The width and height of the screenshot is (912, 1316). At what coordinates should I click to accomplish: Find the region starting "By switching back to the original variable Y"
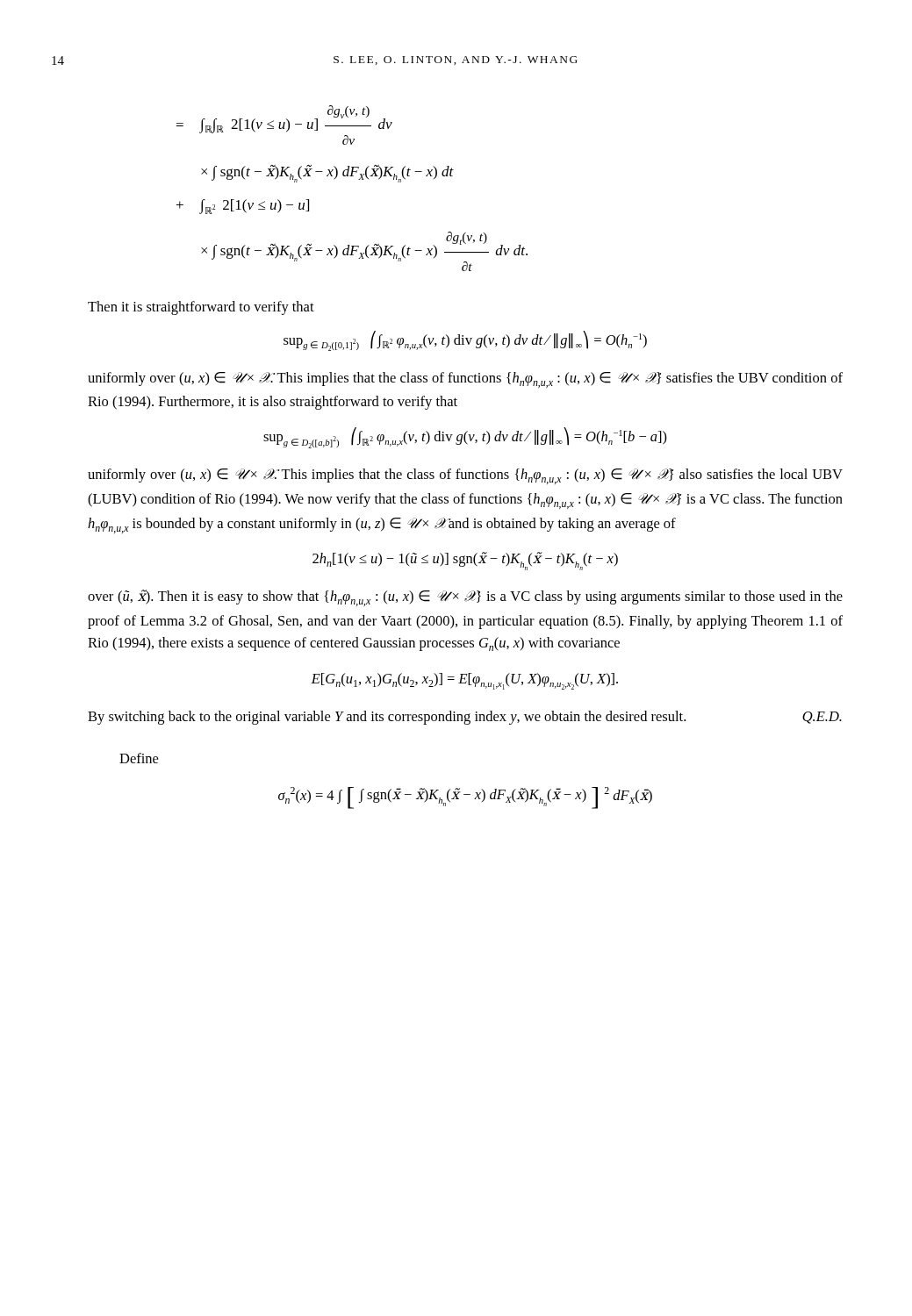pyautogui.click(x=465, y=716)
